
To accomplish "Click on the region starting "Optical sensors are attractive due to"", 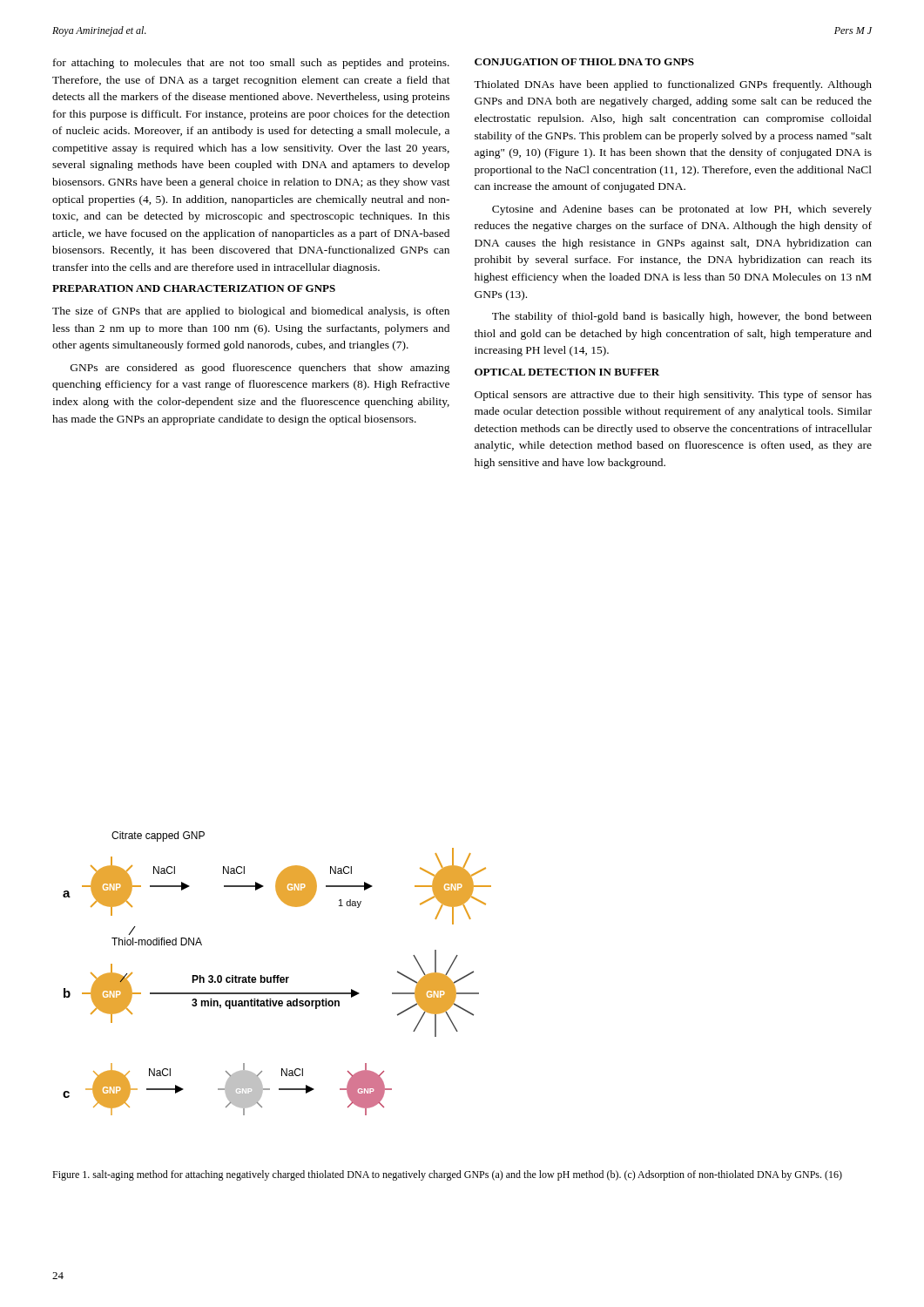I will (x=673, y=428).
